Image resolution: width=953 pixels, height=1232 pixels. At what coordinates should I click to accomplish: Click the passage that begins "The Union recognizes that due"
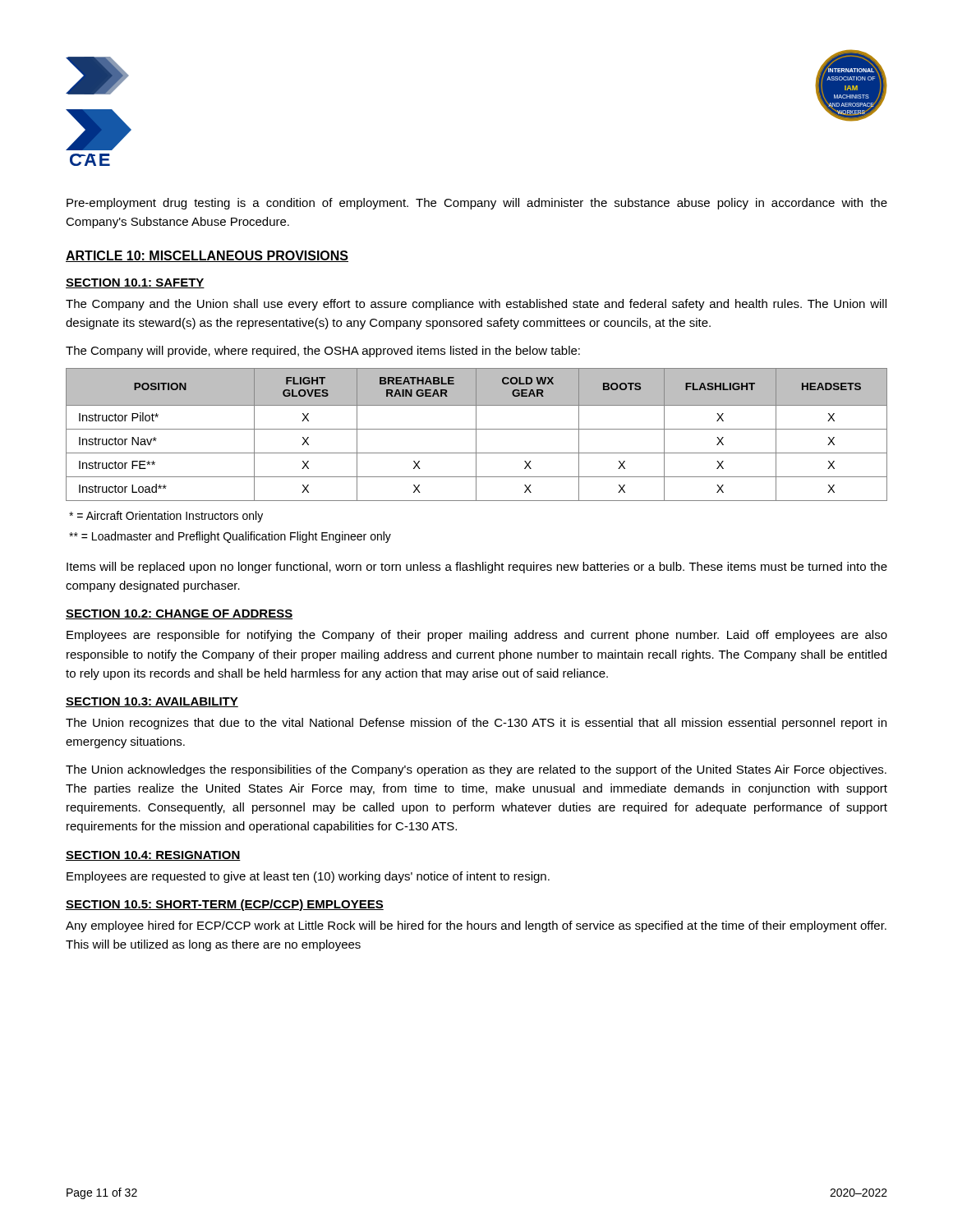476,732
